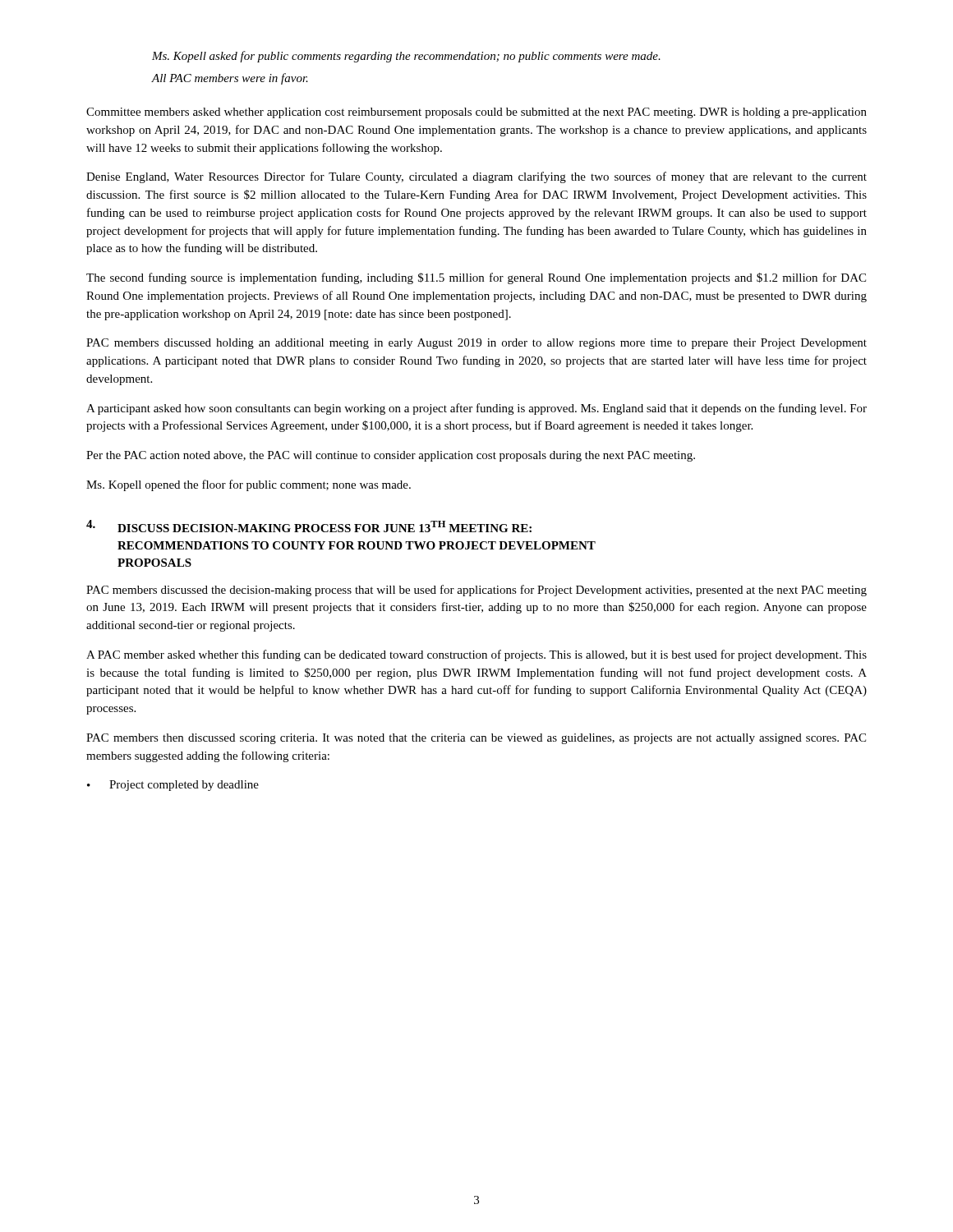The height and width of the screenshot is (1232, 953).
Task: Where is the passage that starts "The second funding"?
Action: pyautogui.click(x=476, y=295)
